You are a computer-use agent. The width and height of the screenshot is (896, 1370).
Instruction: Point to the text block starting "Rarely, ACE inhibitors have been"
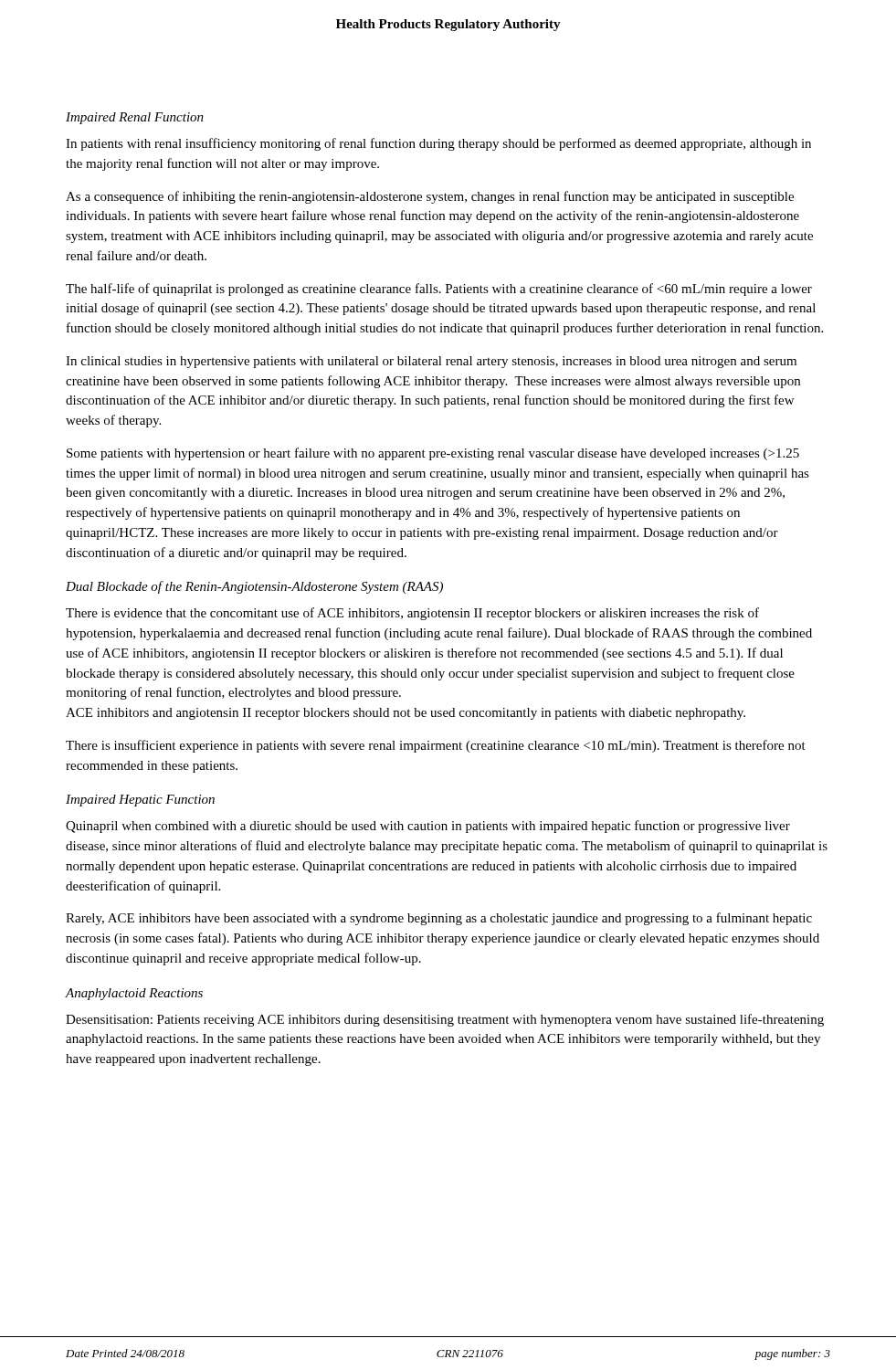click(443, 938)
